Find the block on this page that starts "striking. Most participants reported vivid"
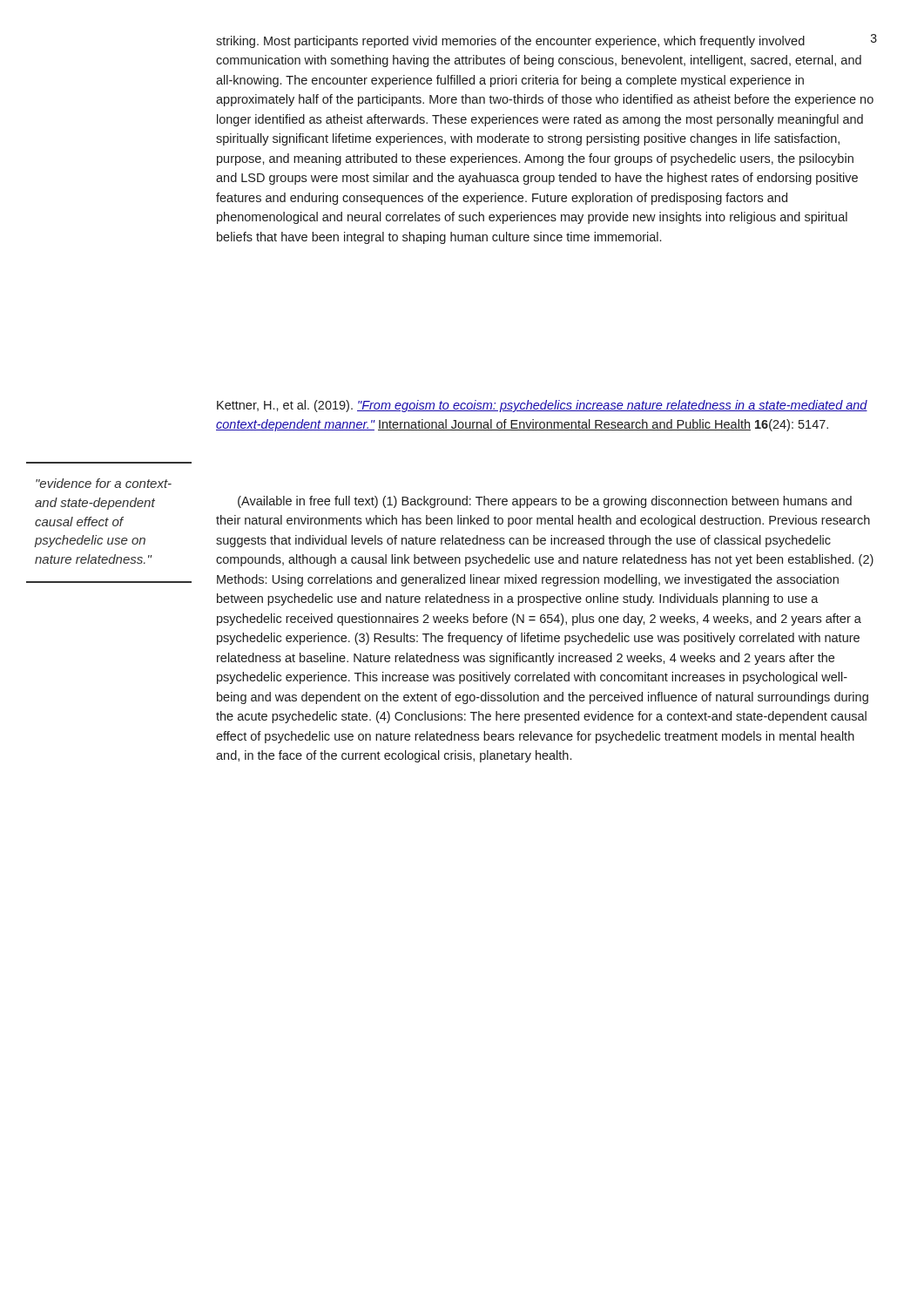Image resolution: width=924 pixels, height=1307 pixels. click(x=545, y=139)
